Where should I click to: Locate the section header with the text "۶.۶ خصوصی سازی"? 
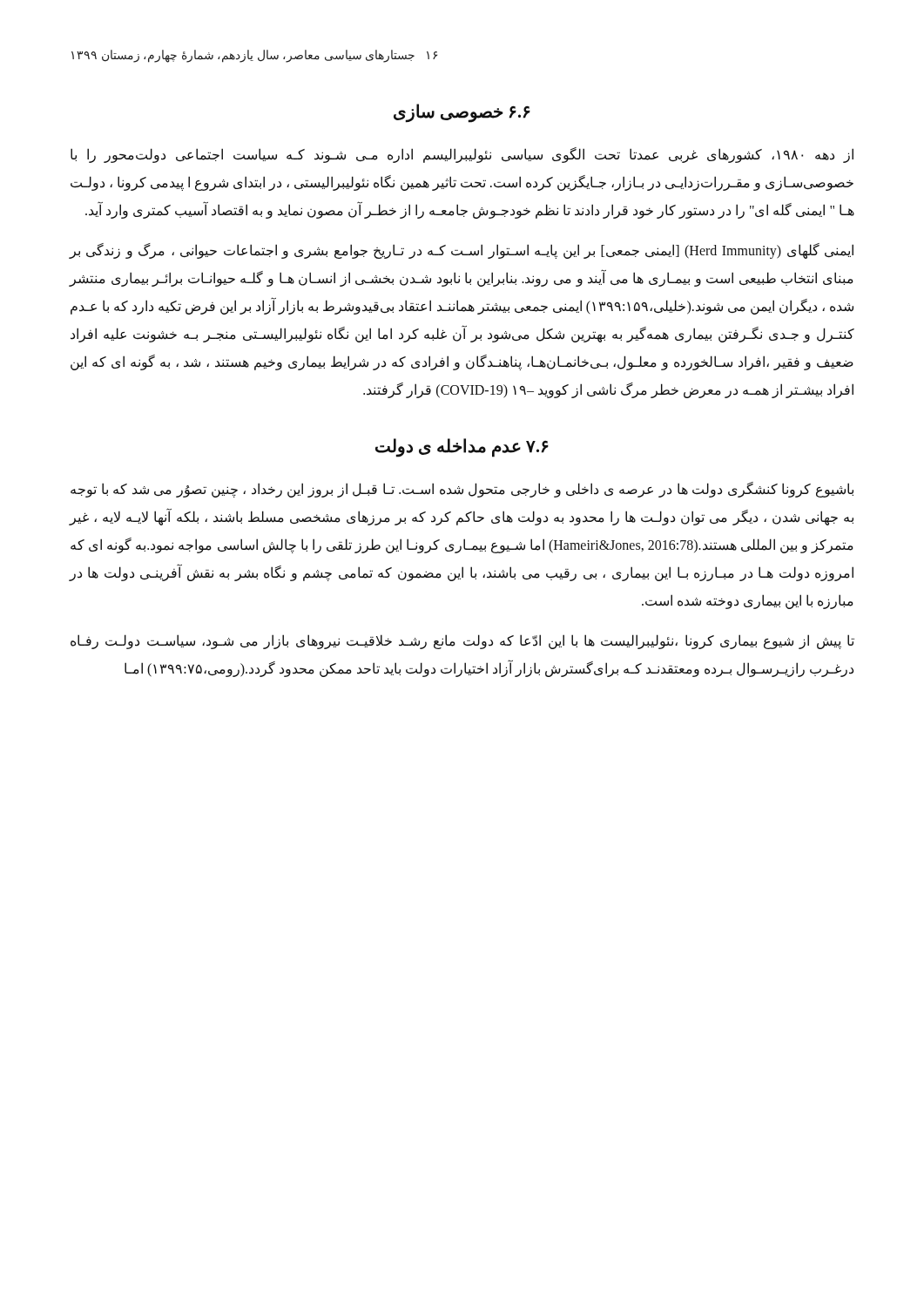tap(462, 112)
